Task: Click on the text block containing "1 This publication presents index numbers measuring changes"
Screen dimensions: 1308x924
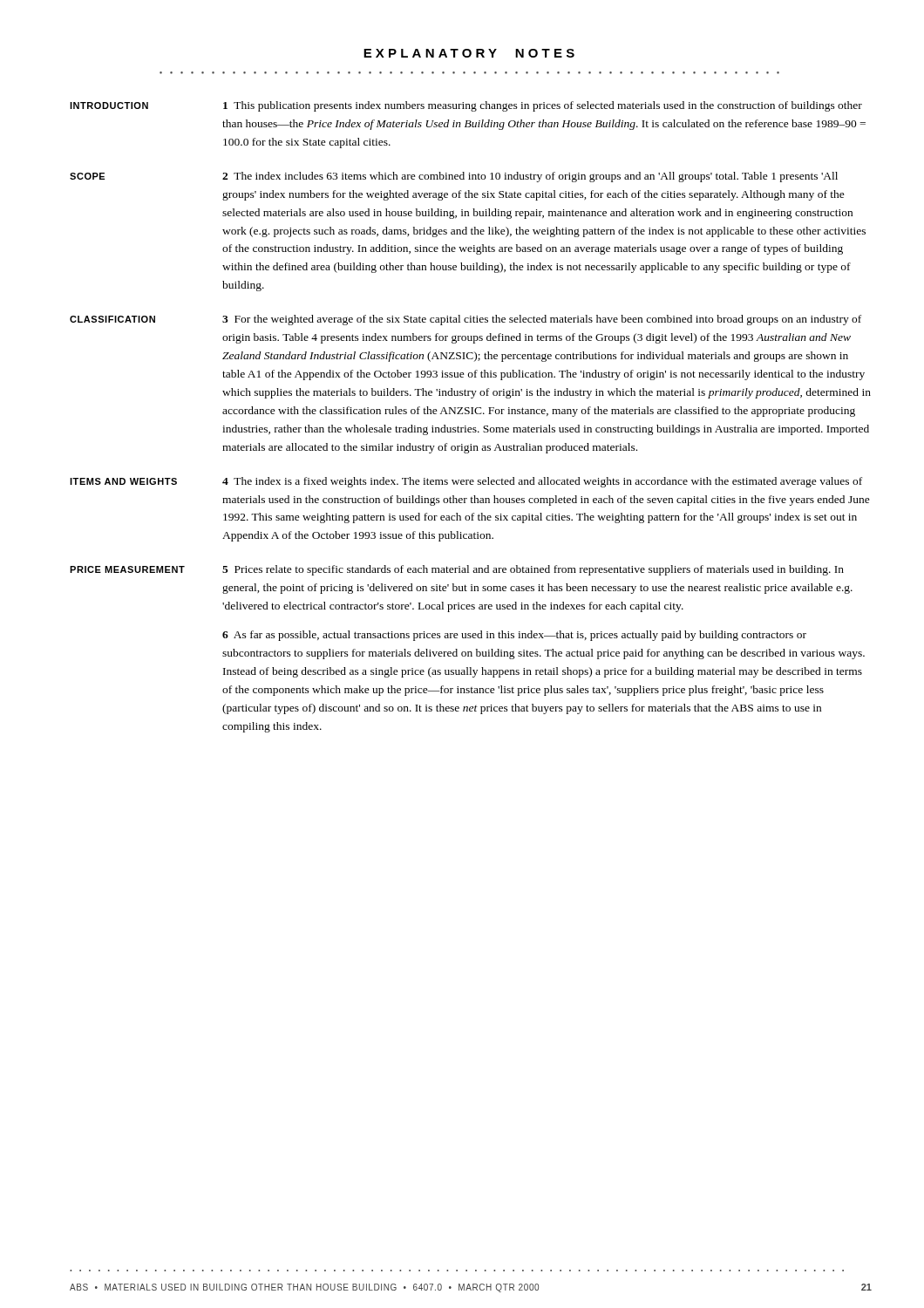Action: click(547, 124)
